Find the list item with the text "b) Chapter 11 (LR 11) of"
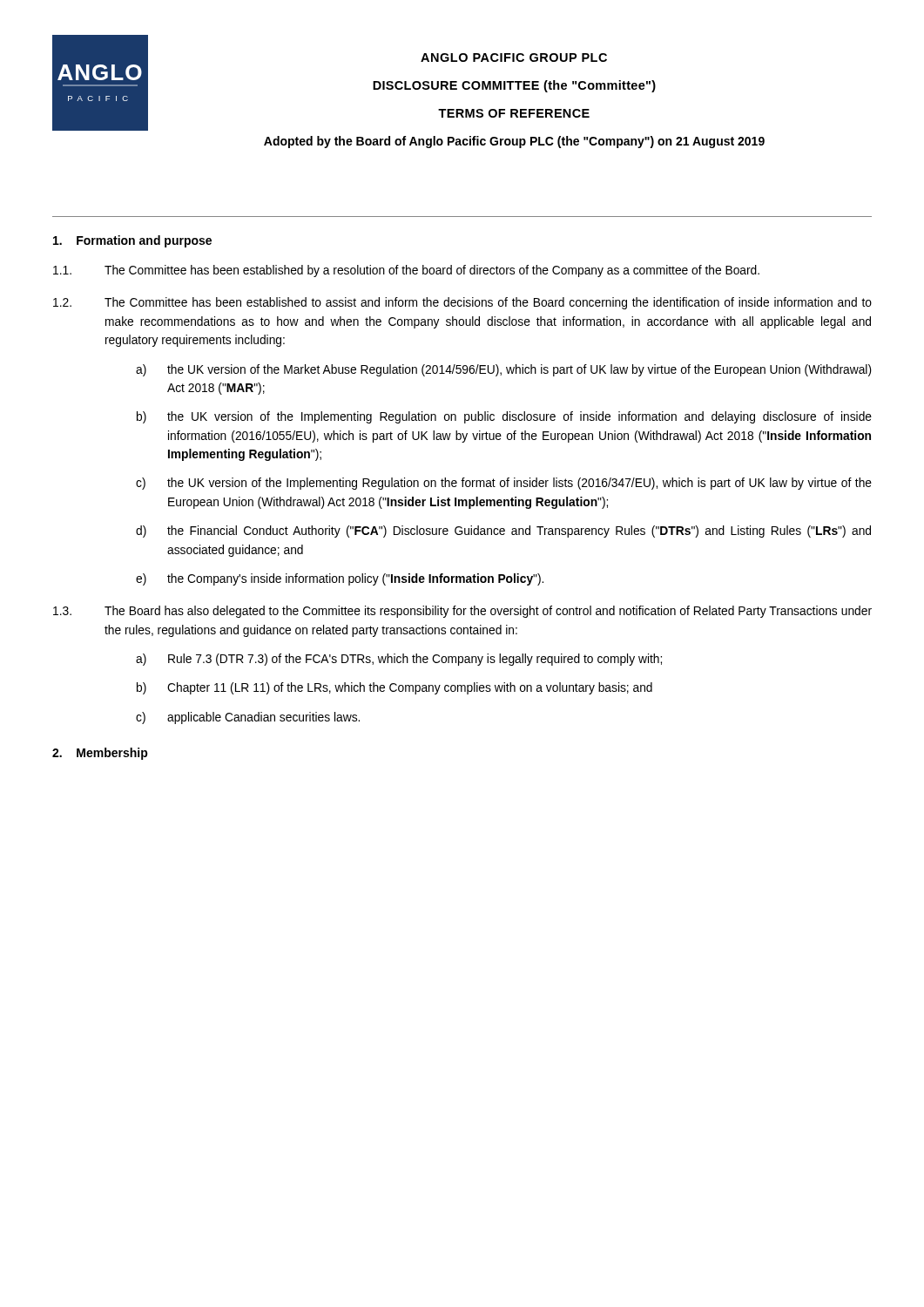This screenshot has height=1307, width=924. pos(488,688)
